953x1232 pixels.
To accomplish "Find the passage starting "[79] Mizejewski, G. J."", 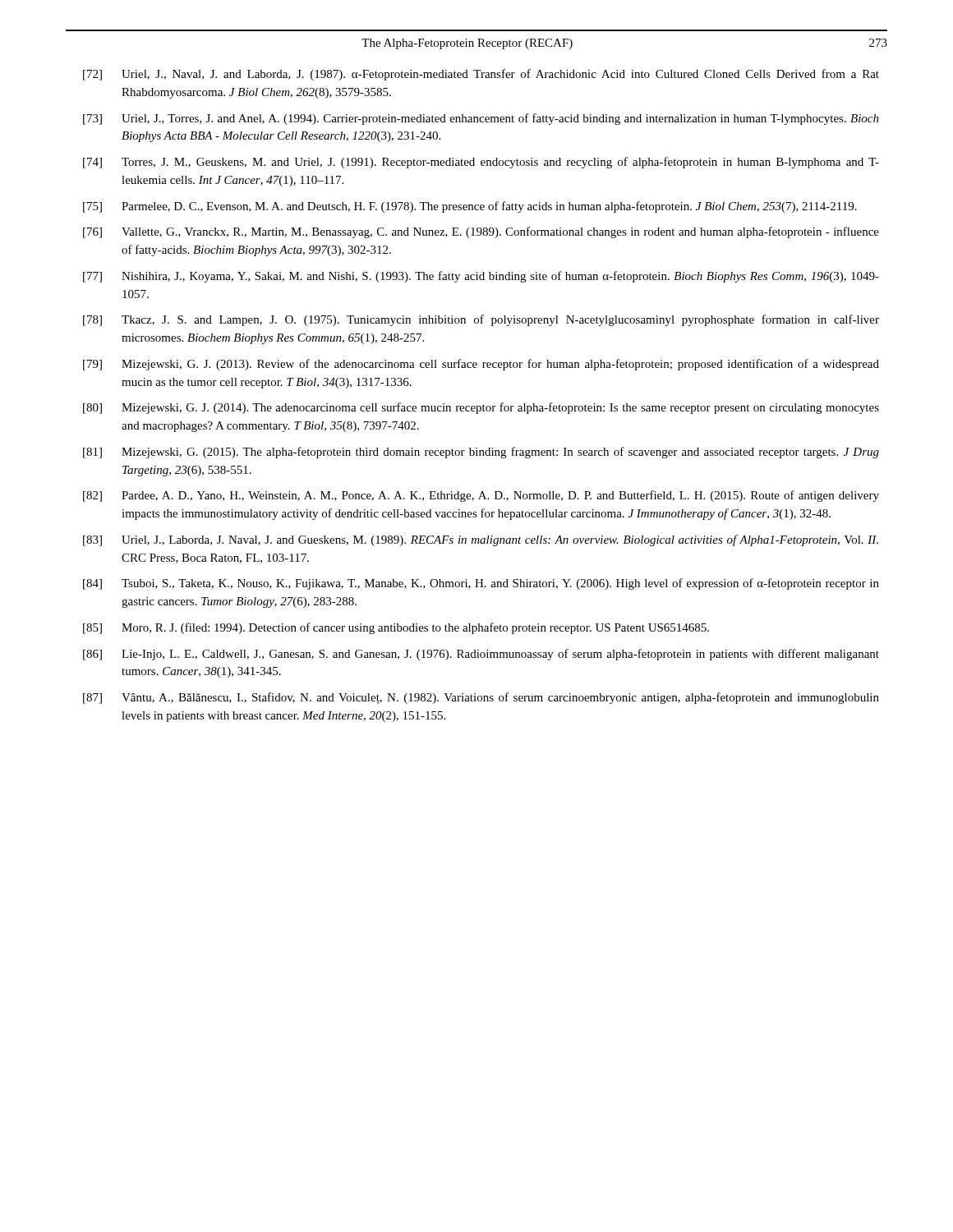I will pyautogui.click(x=481, y=373).
